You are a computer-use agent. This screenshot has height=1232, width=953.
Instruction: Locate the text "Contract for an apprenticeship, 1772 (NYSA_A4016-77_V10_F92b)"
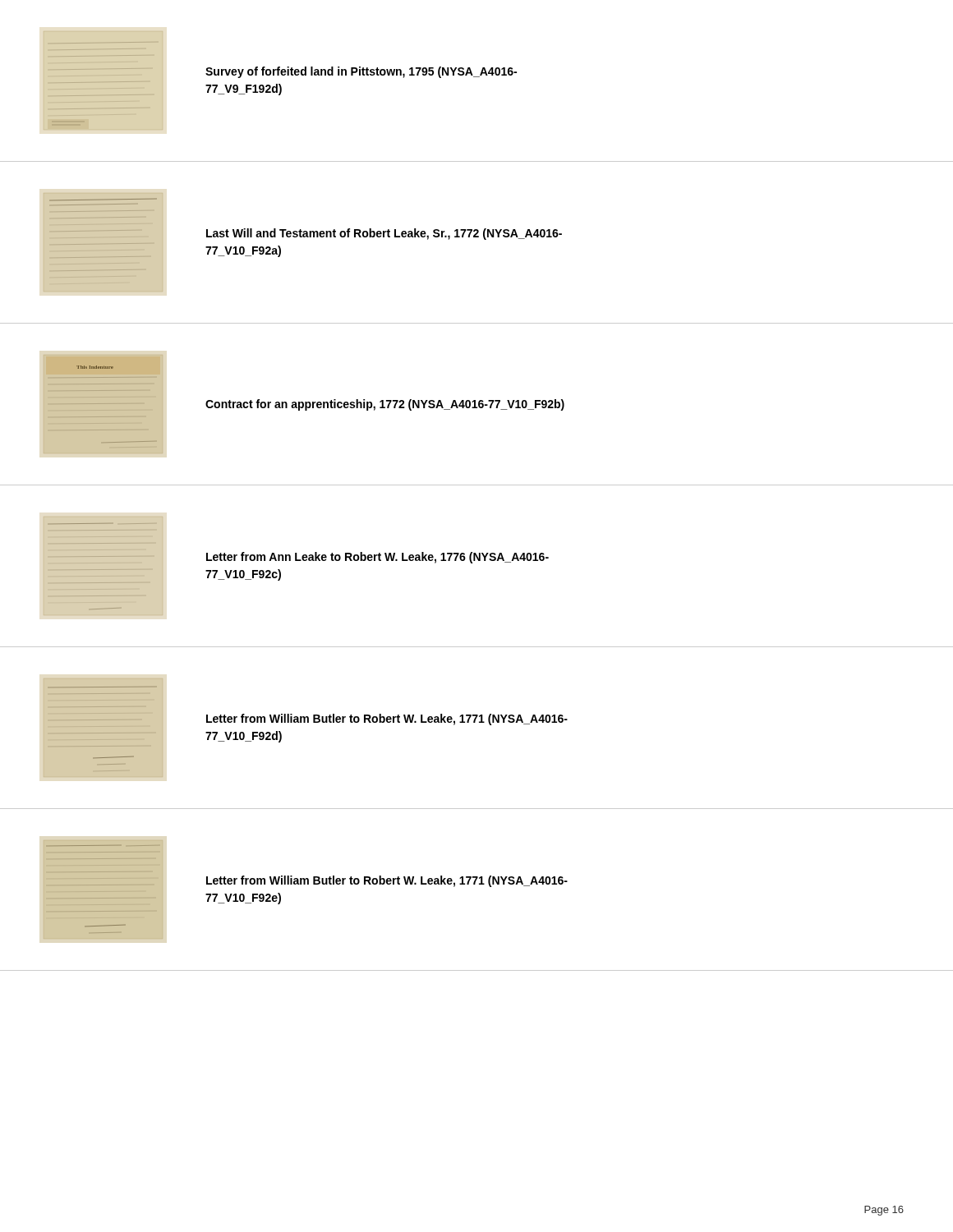point(385,404)
